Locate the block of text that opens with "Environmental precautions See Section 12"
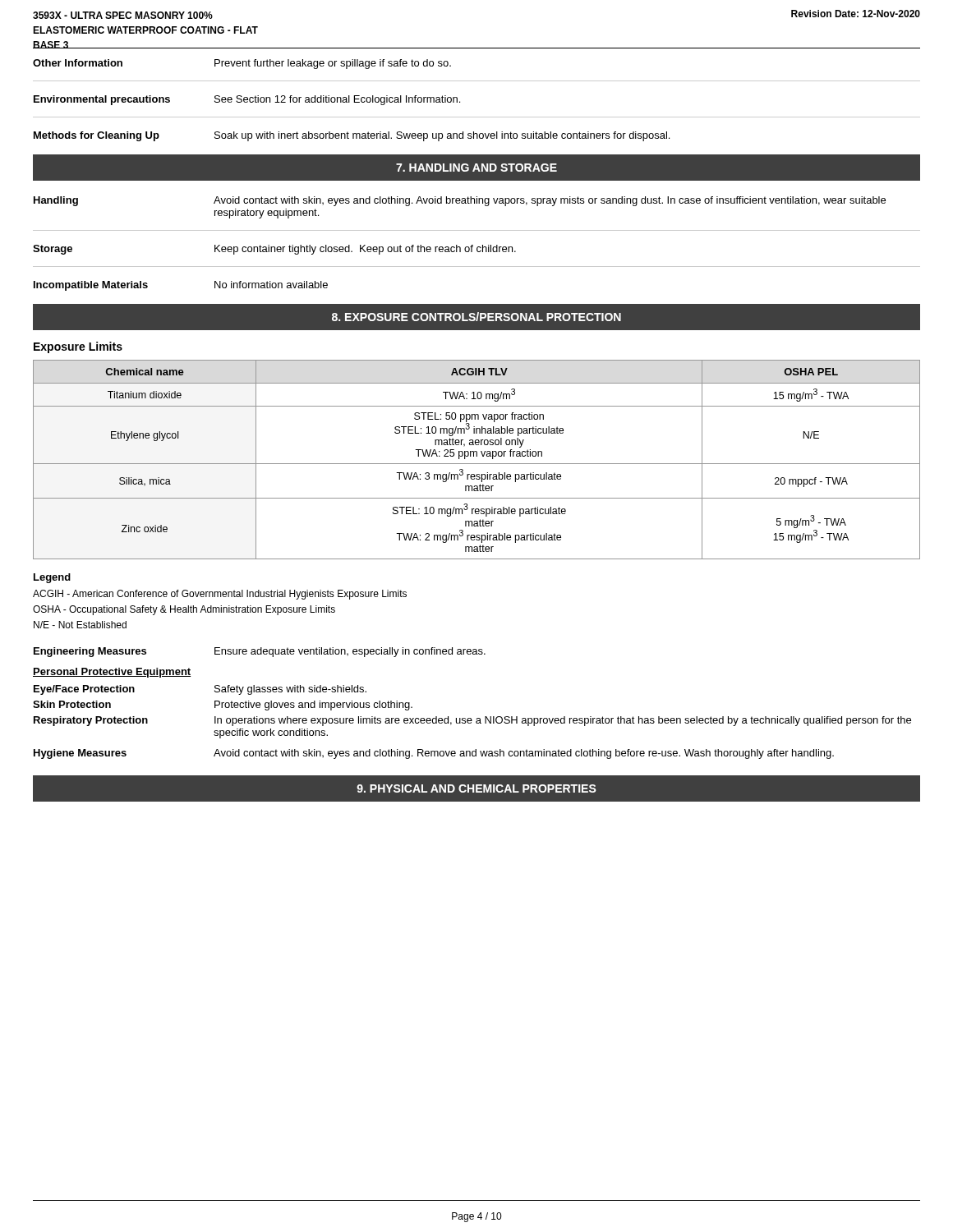This screenshot has height=1232, width=953. tap(247, 100)
